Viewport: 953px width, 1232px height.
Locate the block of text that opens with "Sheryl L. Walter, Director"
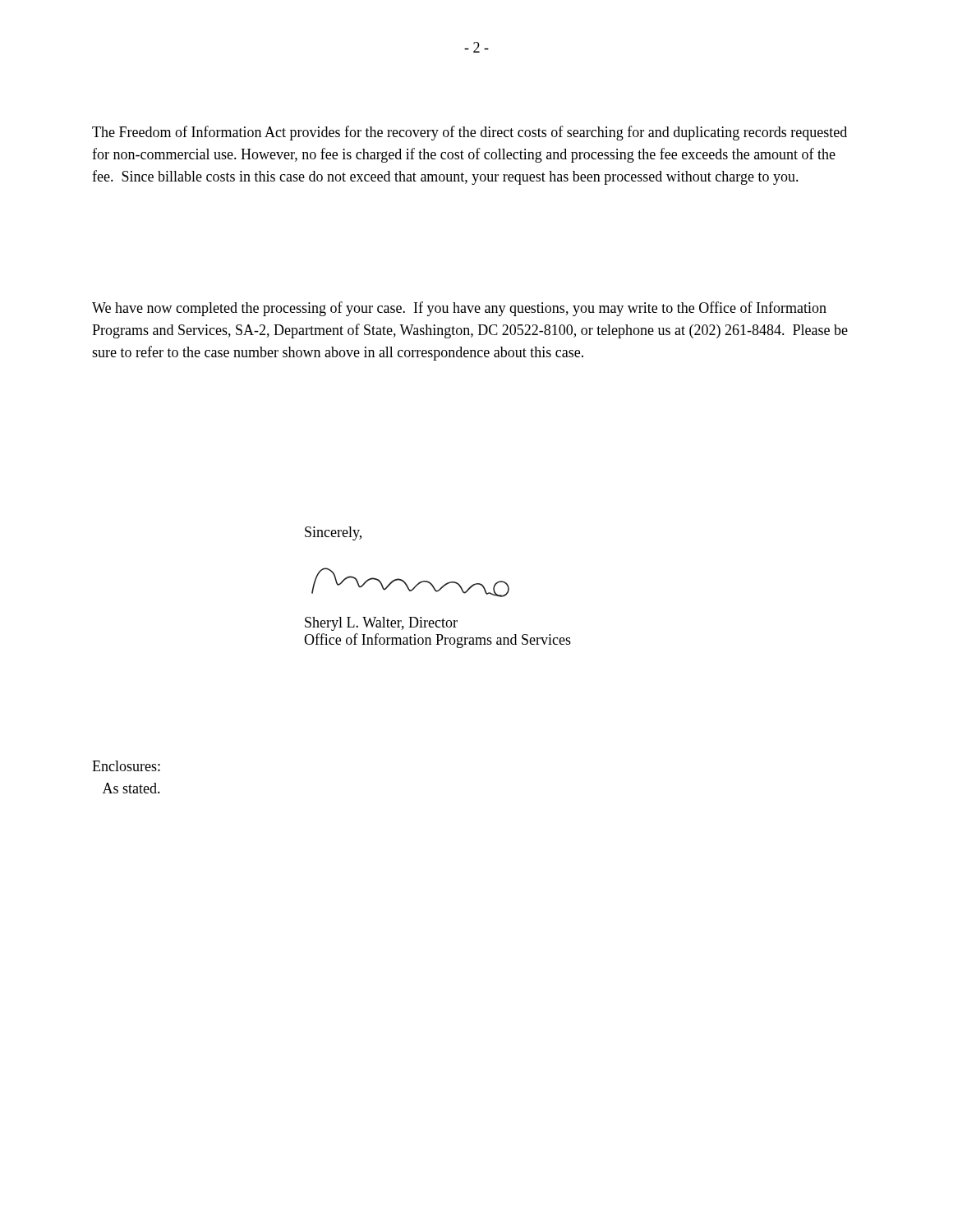438,631
